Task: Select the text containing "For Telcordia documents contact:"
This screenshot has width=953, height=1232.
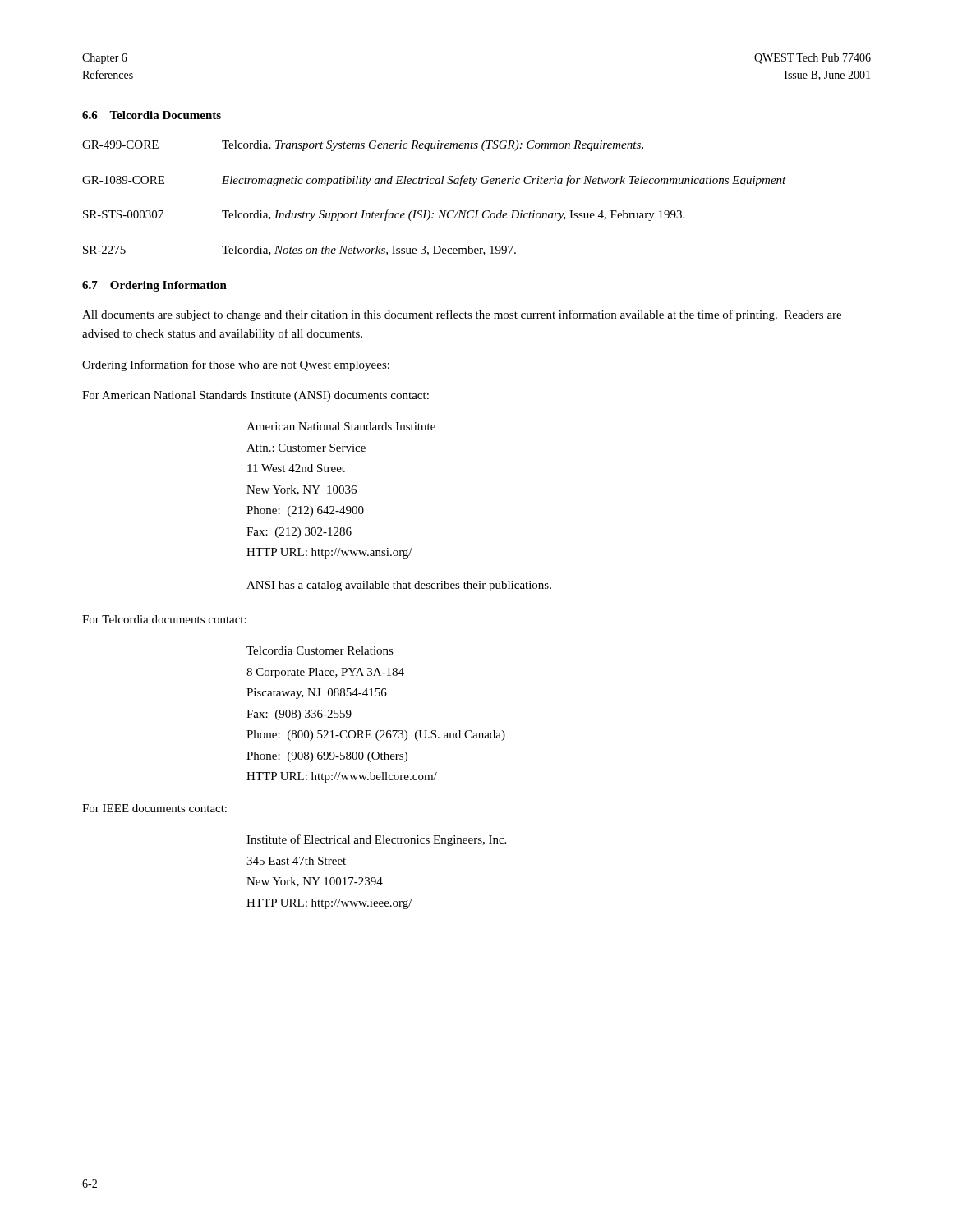Action: coord(165,619)
